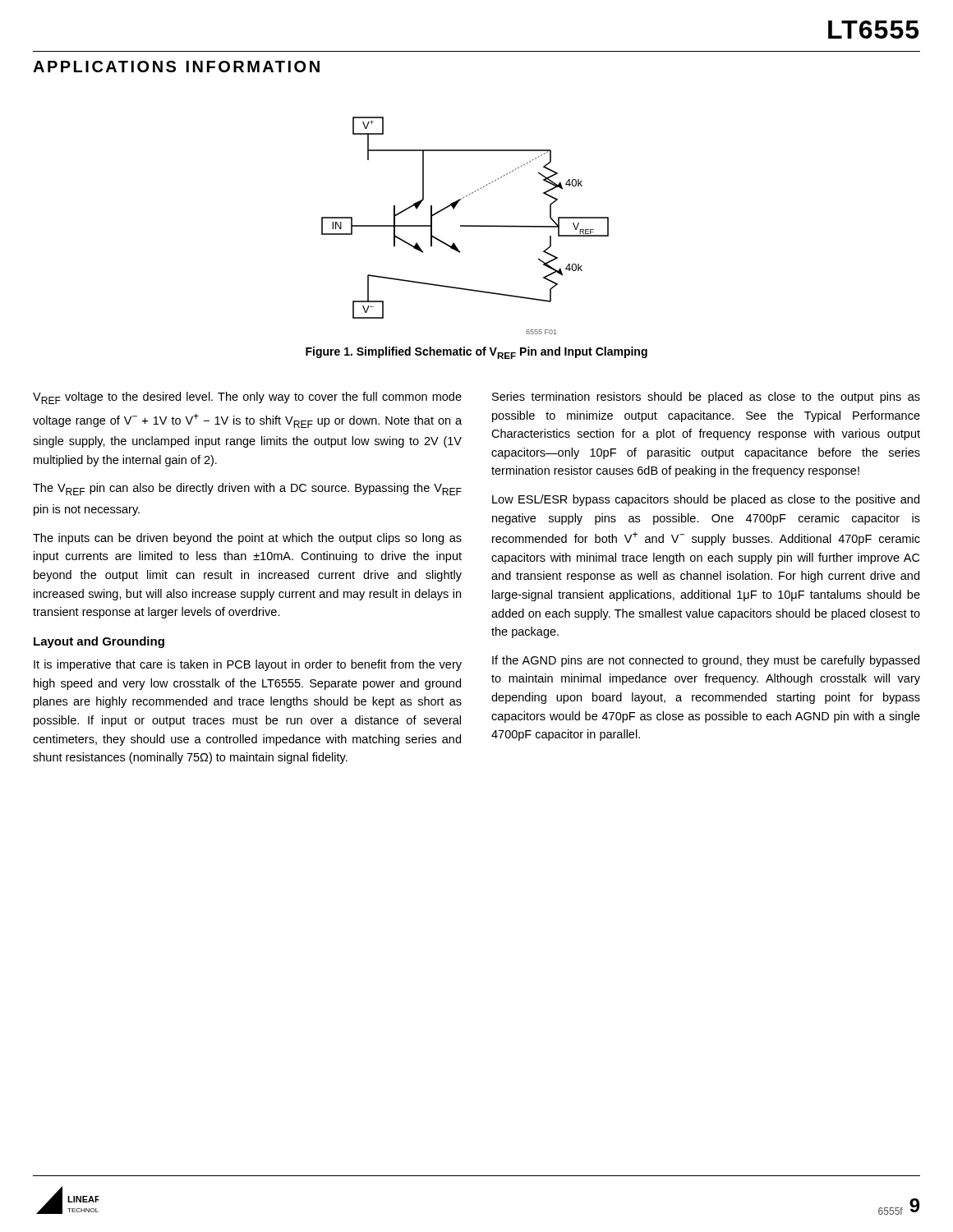Viewport: 953px width, 1232px height.
Task: Navigate to the block starting "Figure 1. Simplified Schematic of VREF"
Action: click(x=476, y=353)
